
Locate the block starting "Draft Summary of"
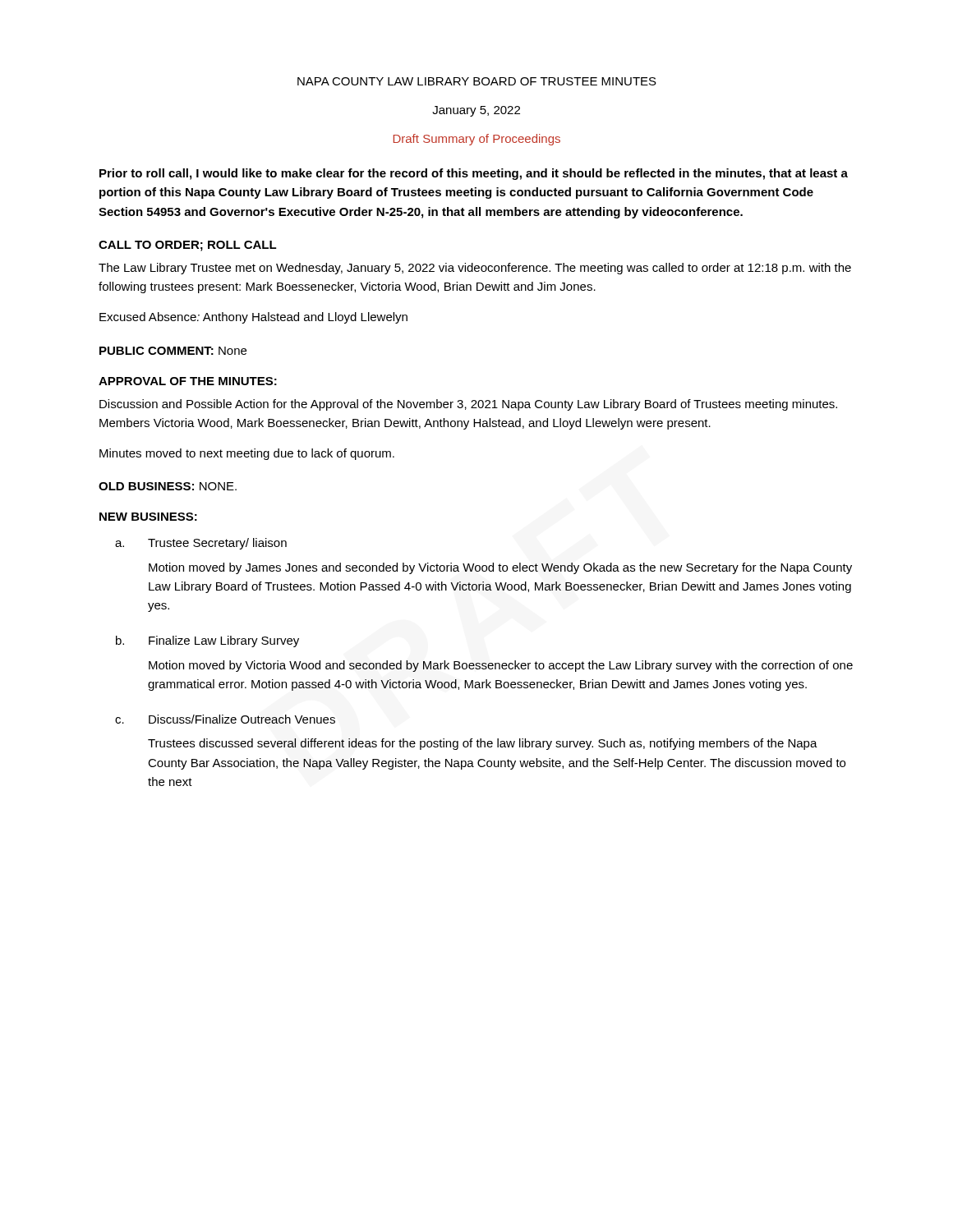476,138
